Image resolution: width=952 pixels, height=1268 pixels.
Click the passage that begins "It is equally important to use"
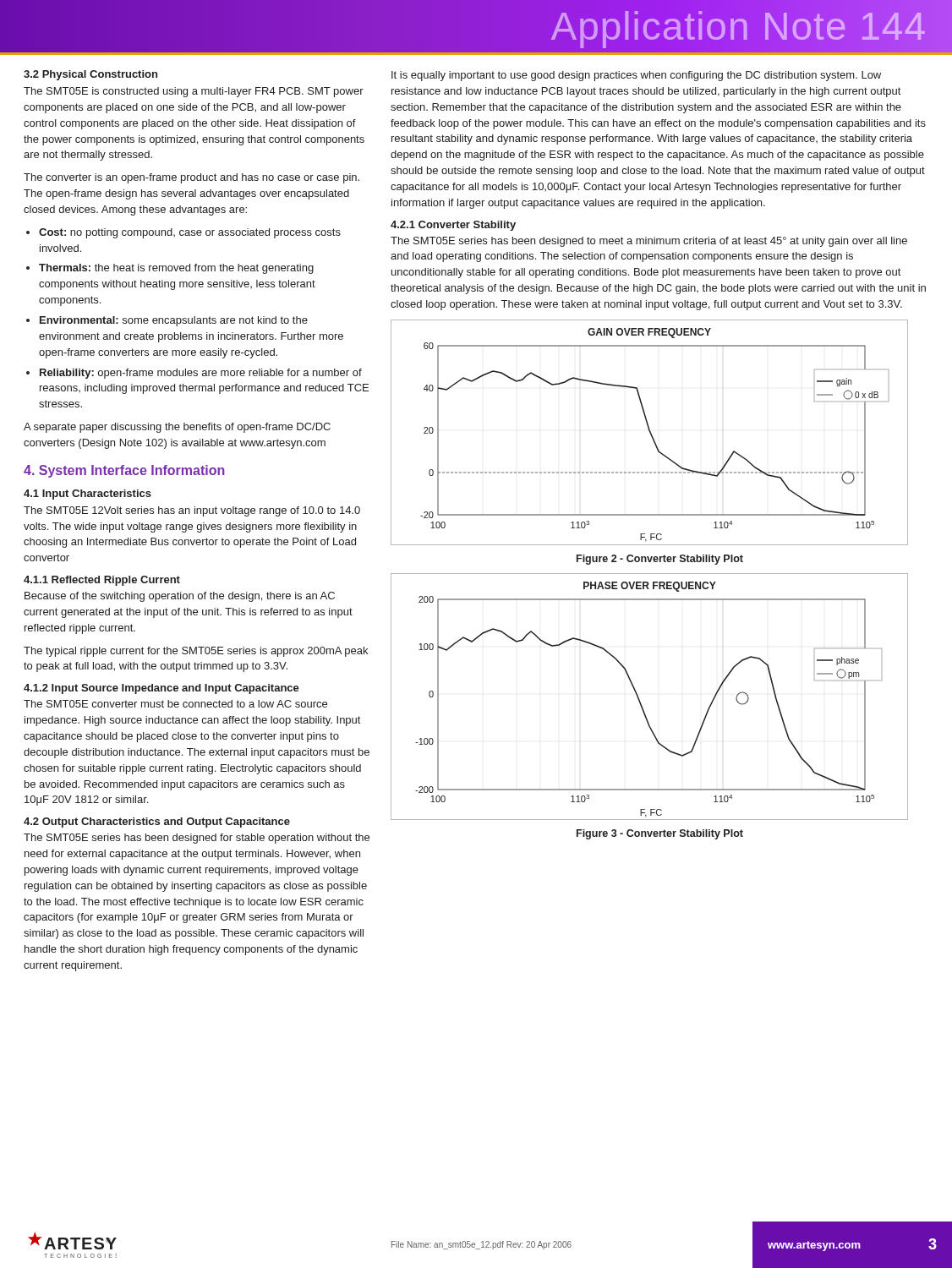[x=659, y=139]
